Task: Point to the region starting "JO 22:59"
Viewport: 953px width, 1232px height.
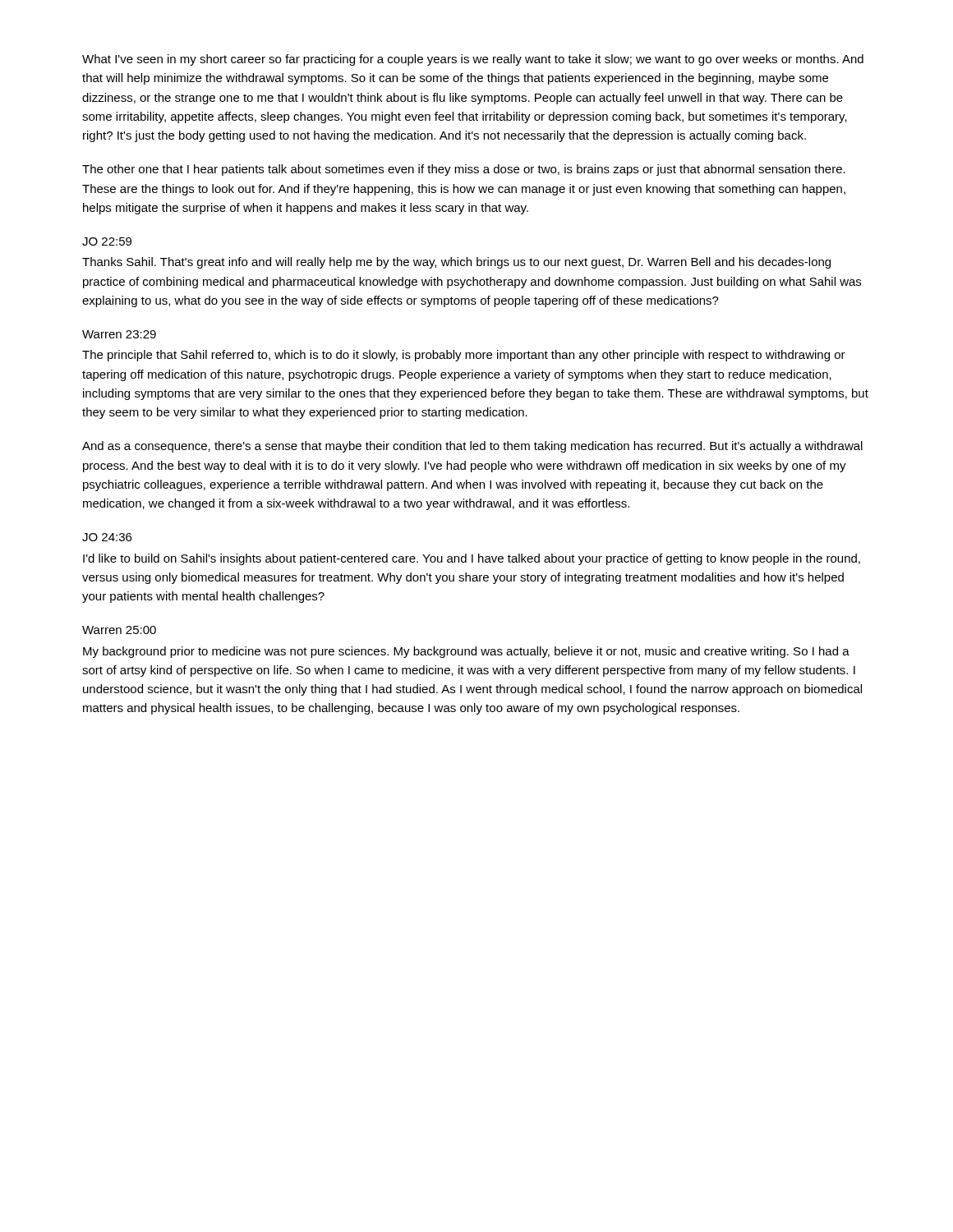Action: 107,241
